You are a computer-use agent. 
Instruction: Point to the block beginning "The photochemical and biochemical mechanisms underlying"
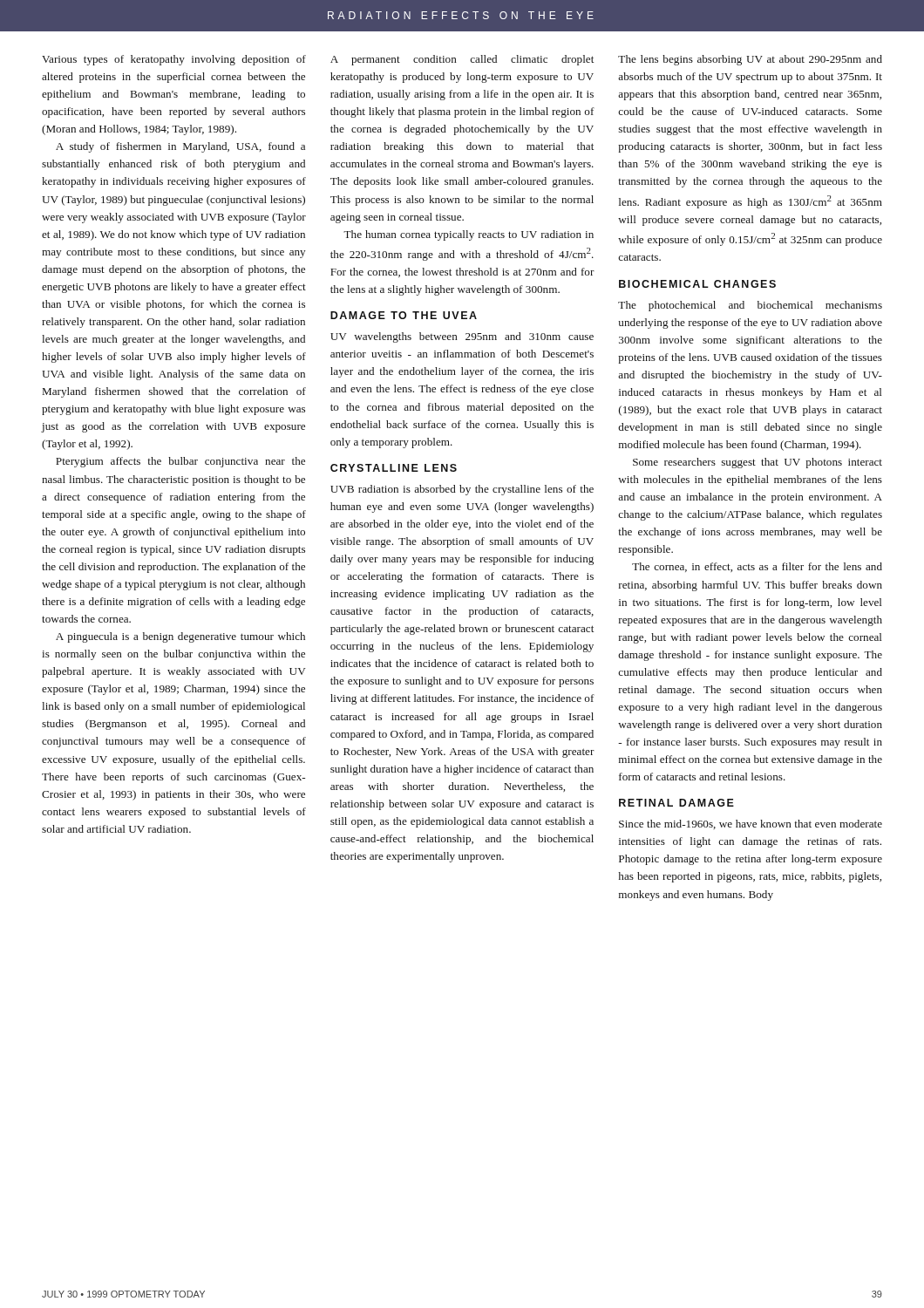(750, 541)
